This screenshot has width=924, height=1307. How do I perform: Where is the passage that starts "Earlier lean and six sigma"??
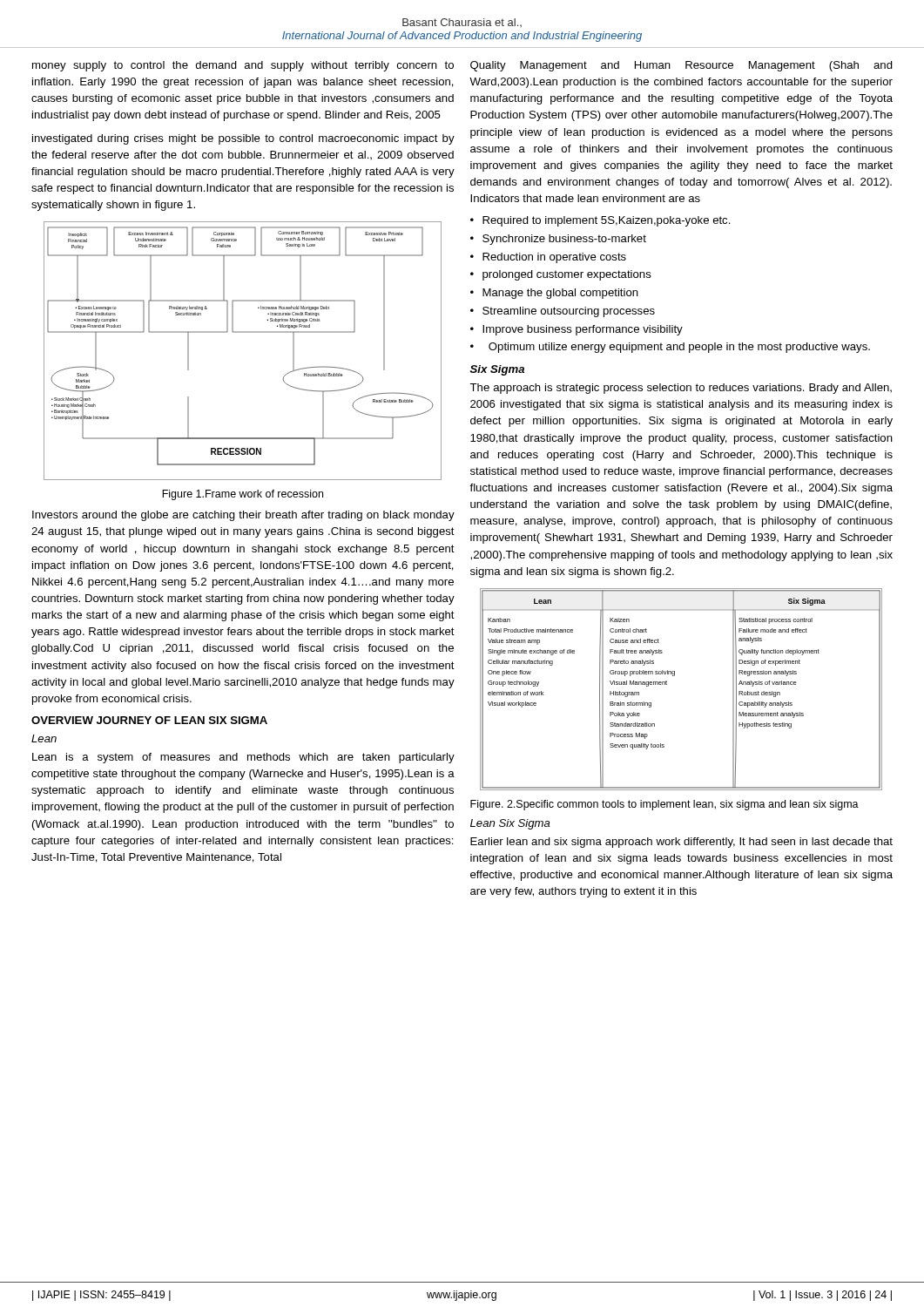pos(681,866)
